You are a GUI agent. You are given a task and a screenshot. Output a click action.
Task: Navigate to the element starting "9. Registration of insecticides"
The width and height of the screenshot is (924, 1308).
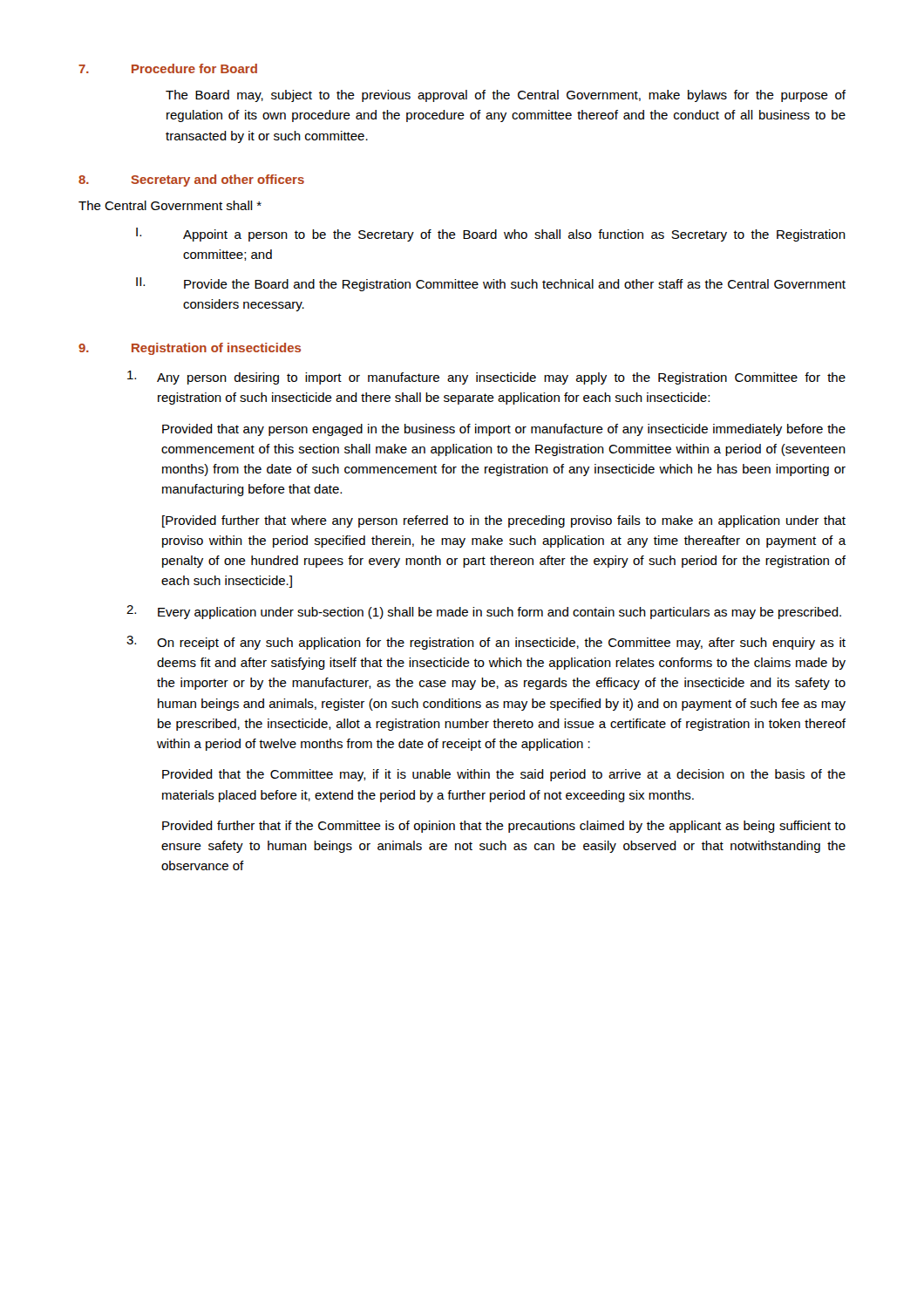coord(190,347)
